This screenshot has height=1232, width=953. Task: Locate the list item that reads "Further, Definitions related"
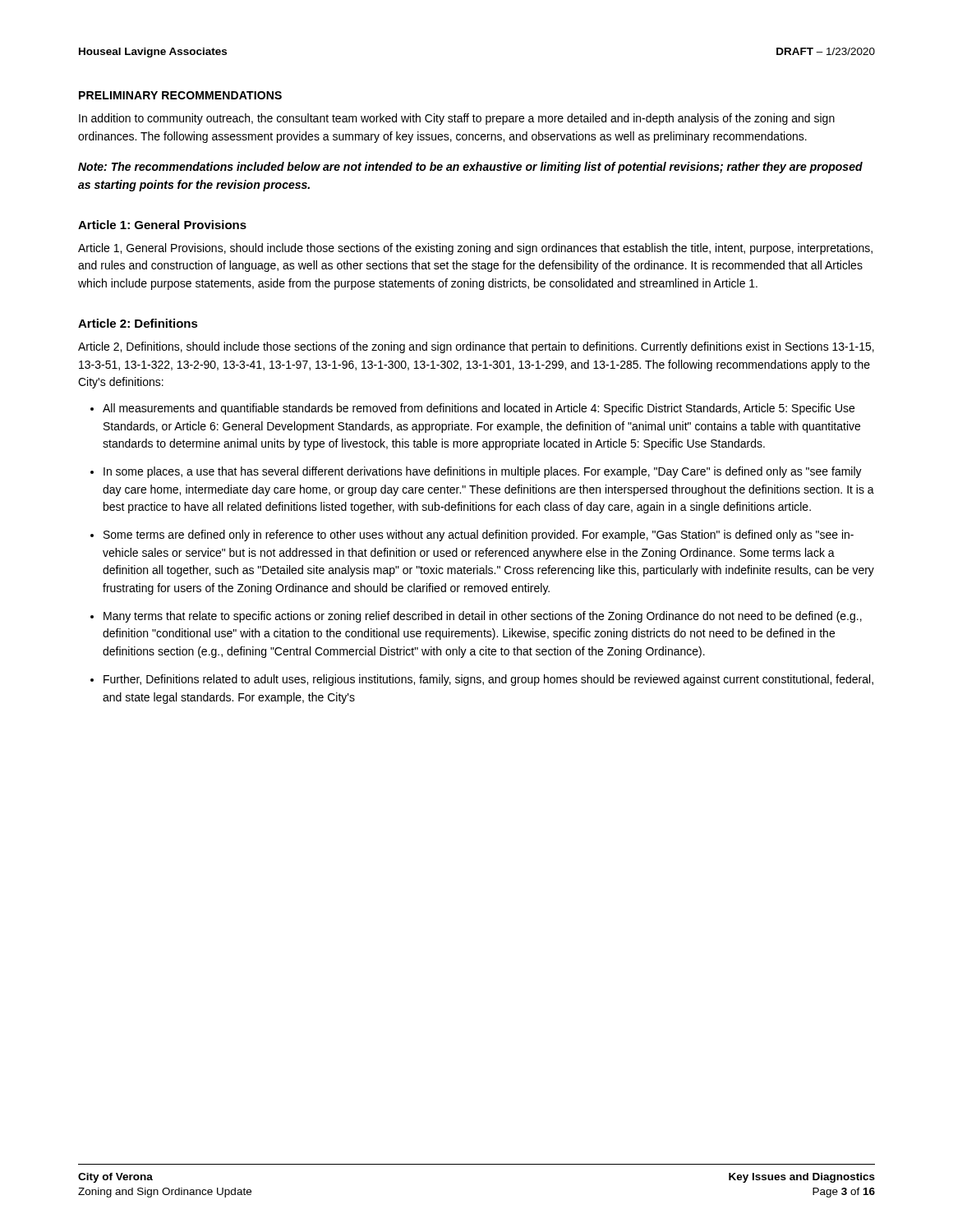point(488,688)
